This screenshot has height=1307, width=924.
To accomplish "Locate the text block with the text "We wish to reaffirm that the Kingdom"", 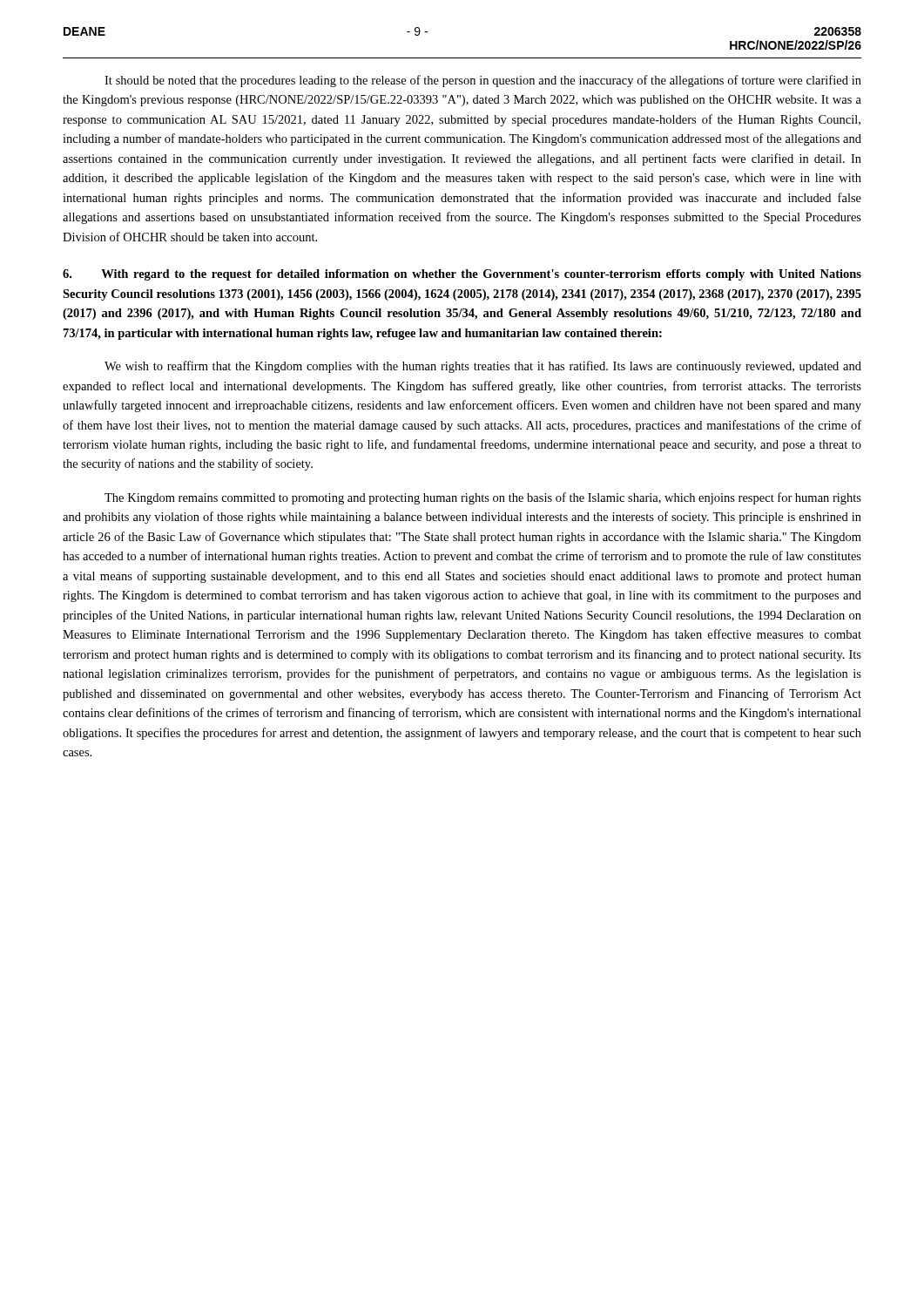I will (462, 415).
